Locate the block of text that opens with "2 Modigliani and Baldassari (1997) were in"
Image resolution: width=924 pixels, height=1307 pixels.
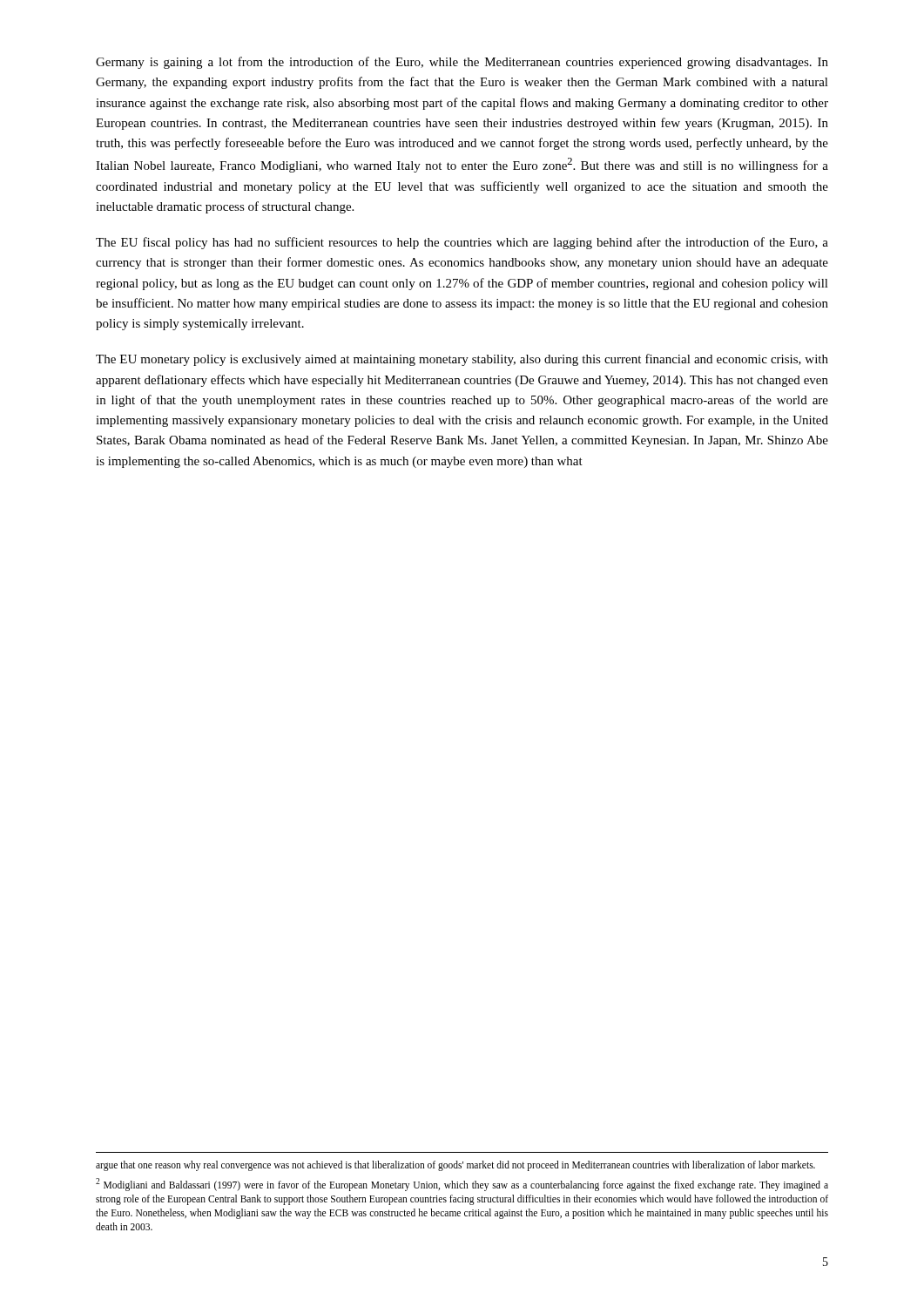pyautogui.click(x=462, y=1204)
